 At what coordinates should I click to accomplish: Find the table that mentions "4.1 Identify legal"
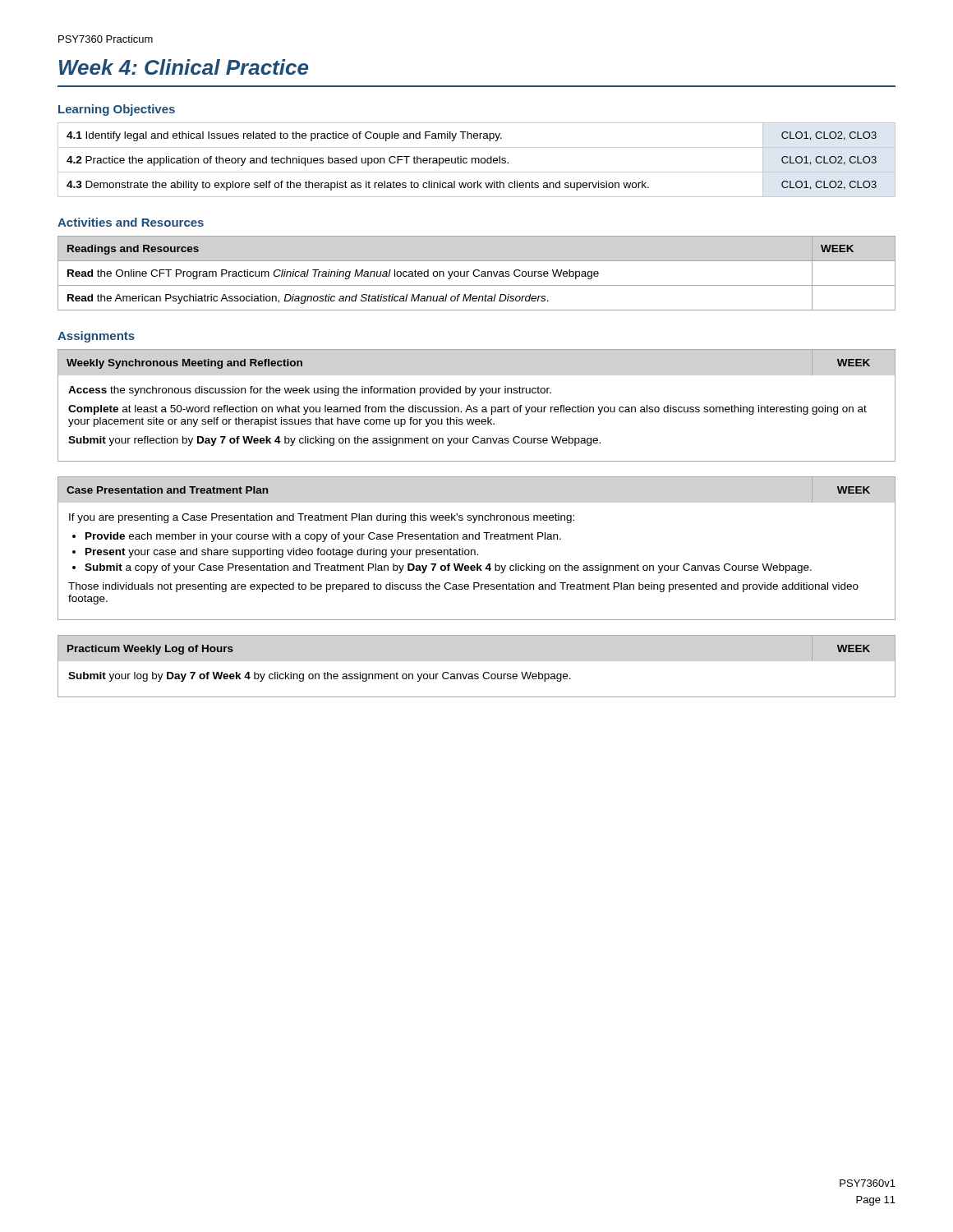point(476,160)
